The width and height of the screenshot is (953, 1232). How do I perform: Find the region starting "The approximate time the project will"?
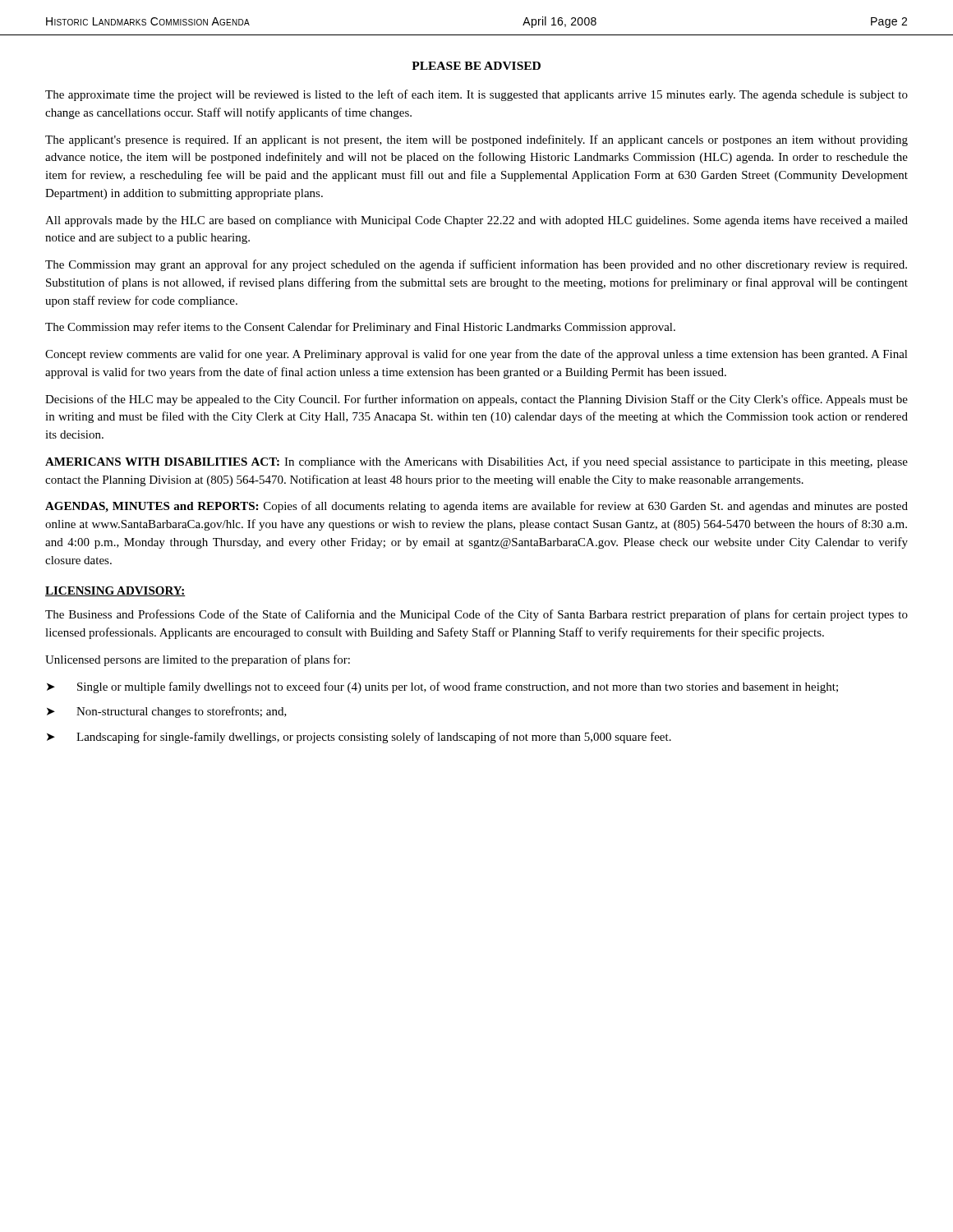pyautogui.click(x=476, y=103)
